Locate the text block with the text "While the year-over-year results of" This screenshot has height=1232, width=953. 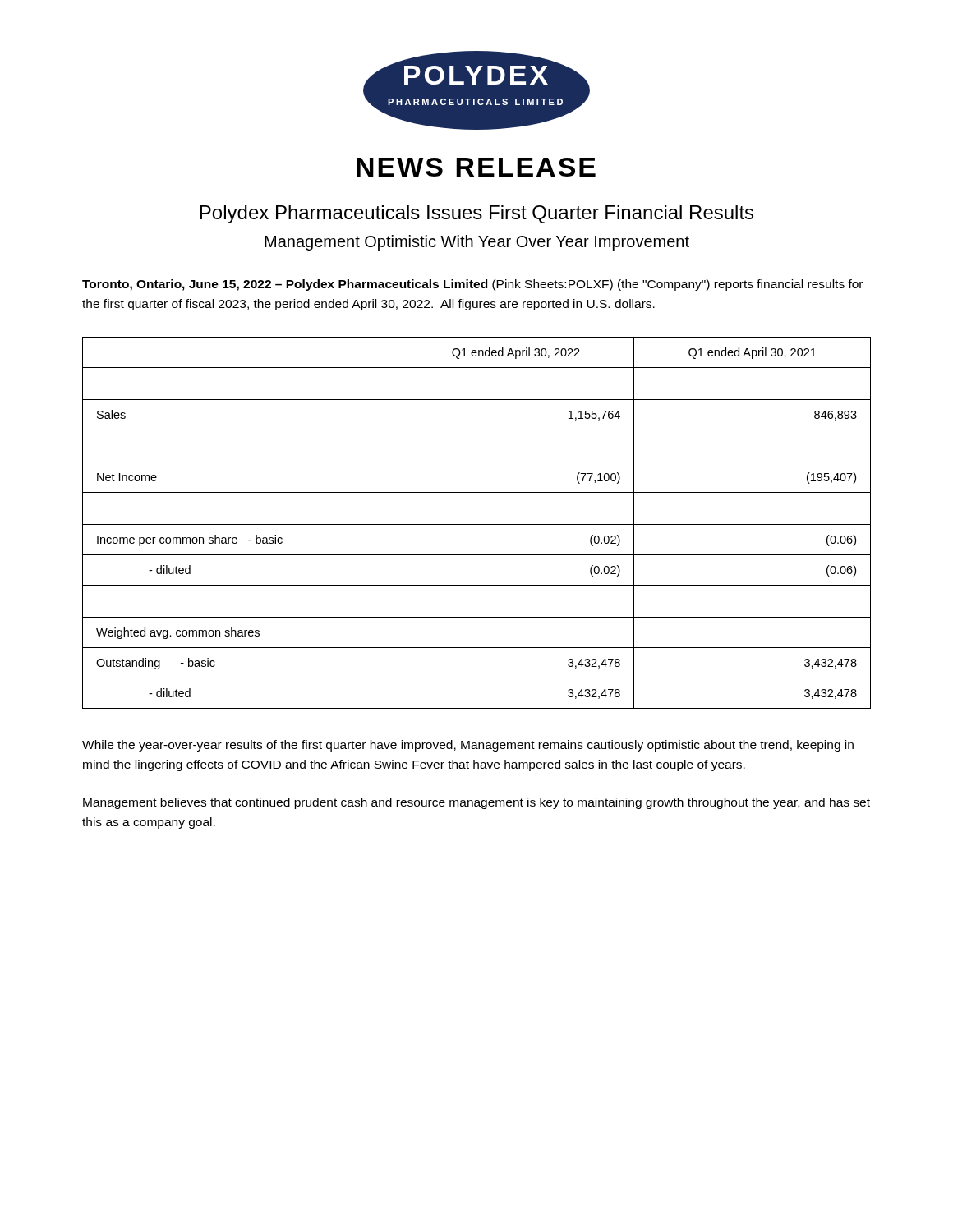click(x=468, y=754)
